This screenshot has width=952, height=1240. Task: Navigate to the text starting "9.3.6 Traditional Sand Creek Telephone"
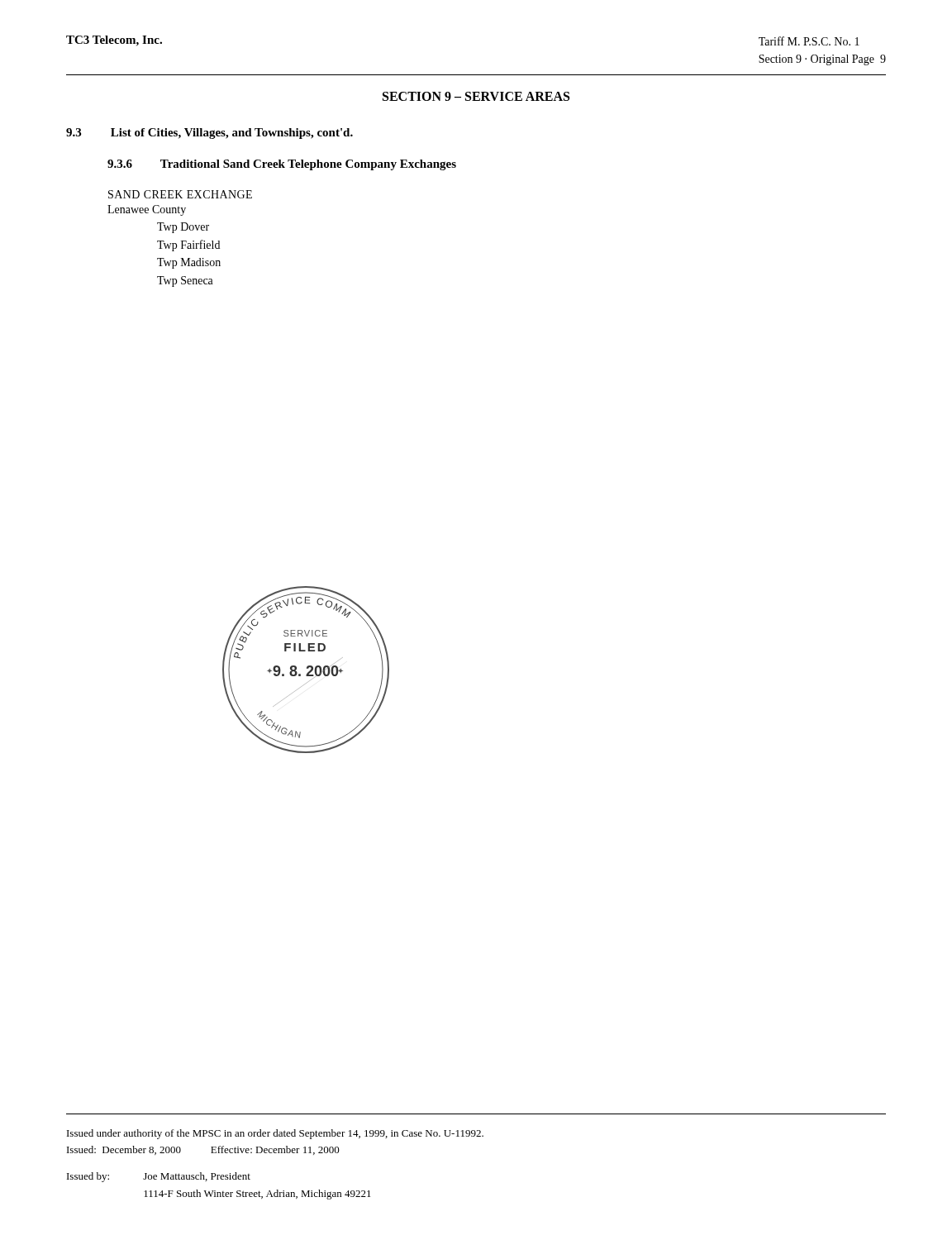tap(282, 164)
